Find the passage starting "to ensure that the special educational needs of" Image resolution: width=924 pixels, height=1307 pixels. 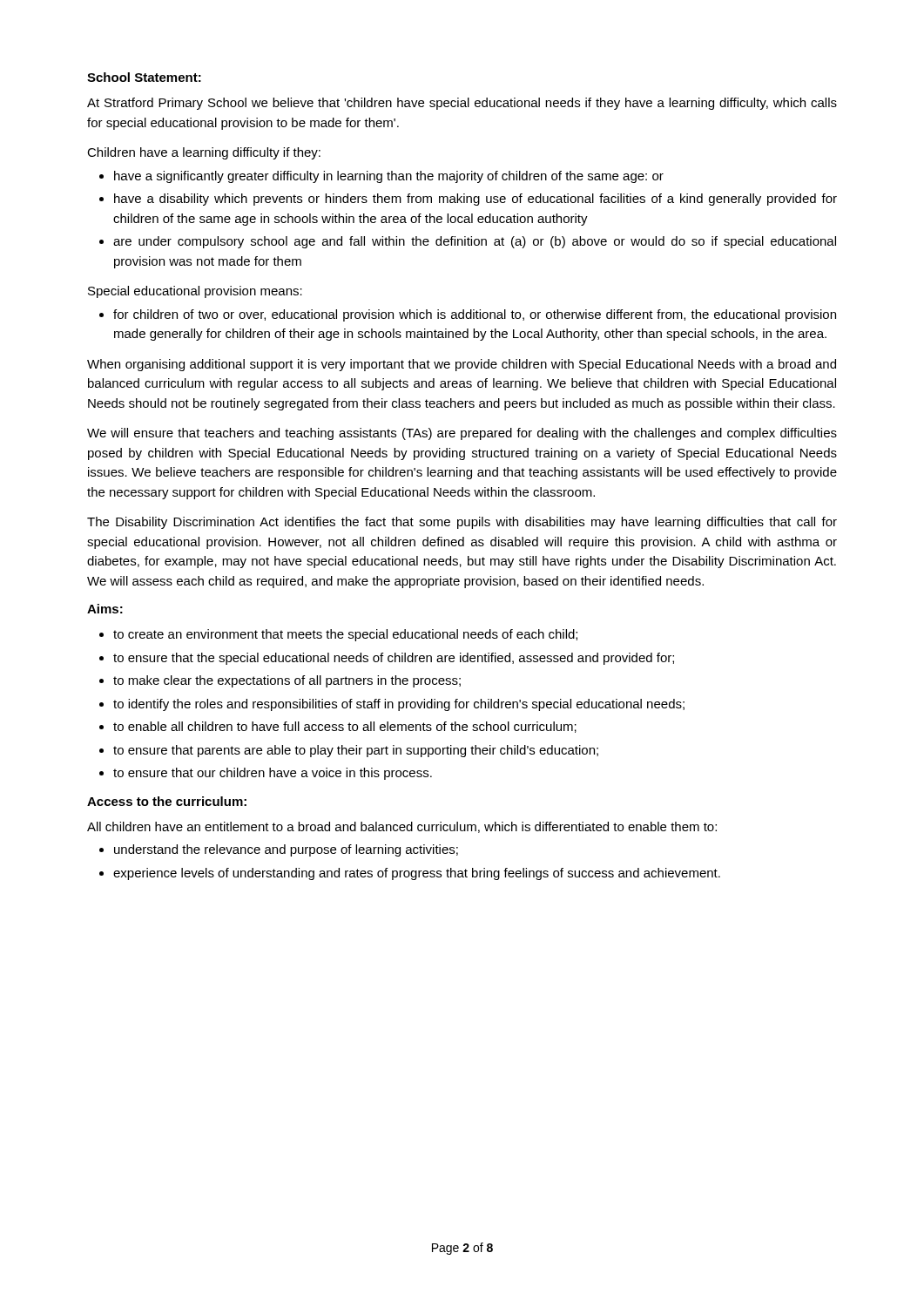394,657
